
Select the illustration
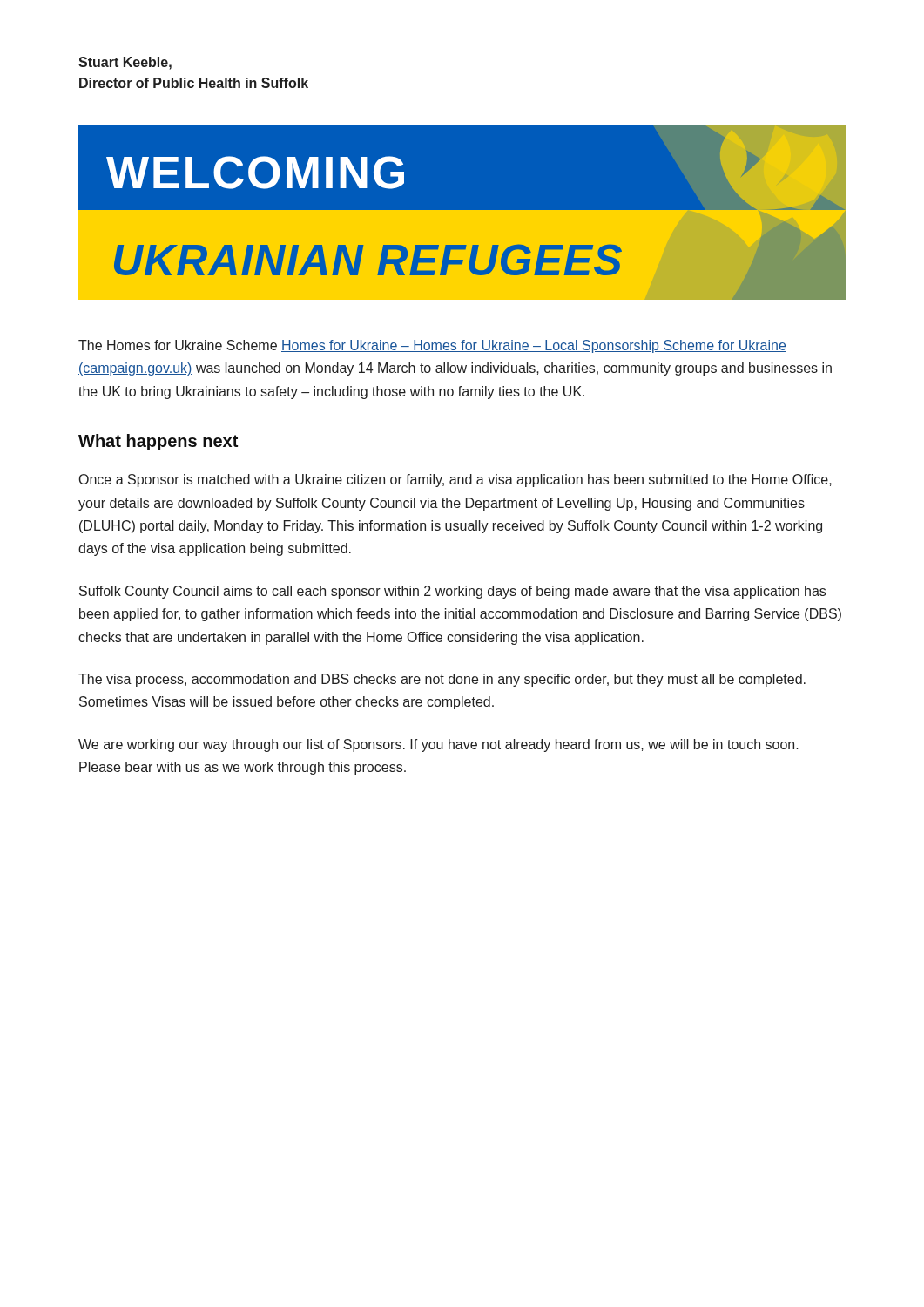[462, 214]
